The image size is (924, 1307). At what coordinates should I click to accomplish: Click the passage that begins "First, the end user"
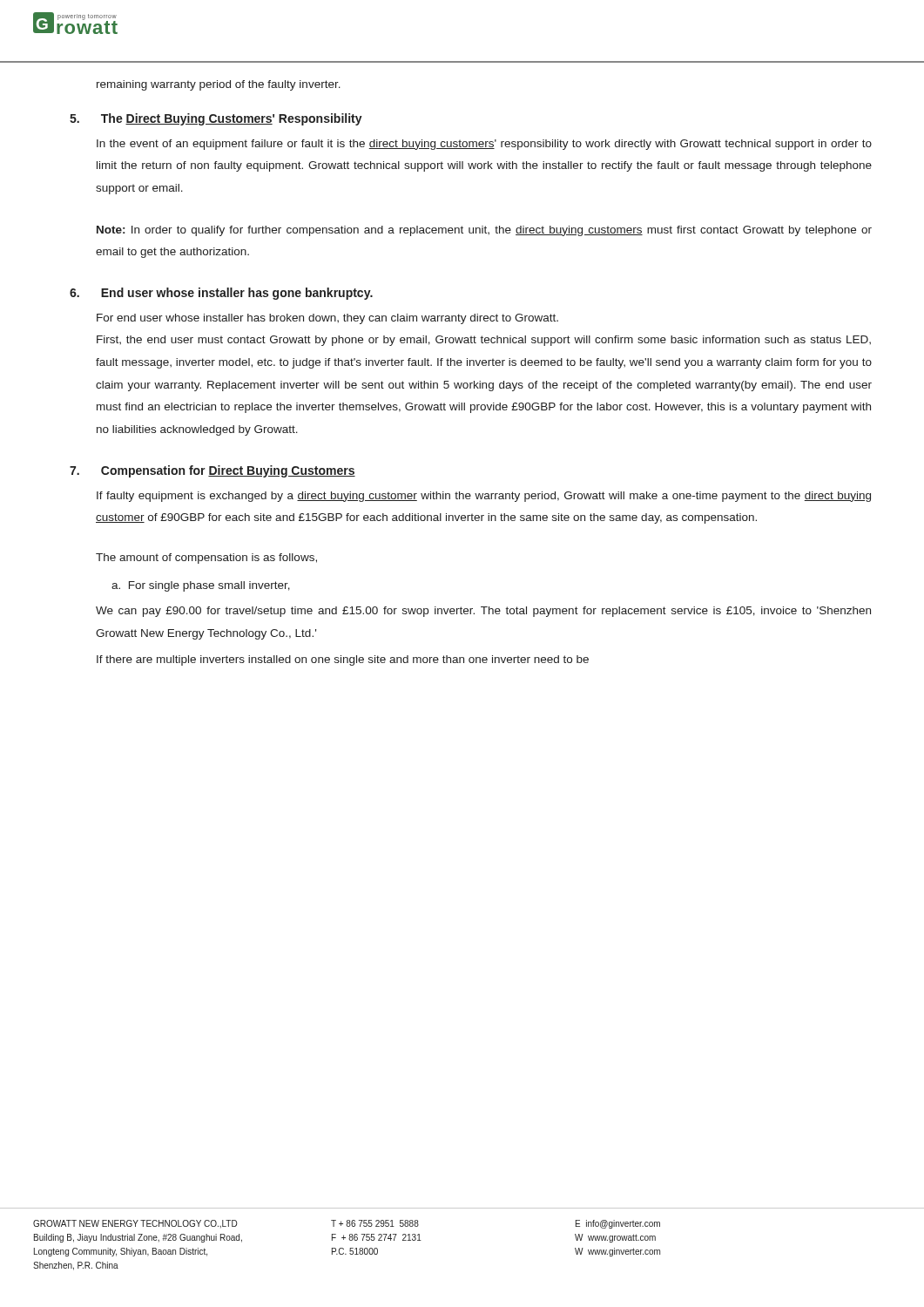(x=484, y=385)
